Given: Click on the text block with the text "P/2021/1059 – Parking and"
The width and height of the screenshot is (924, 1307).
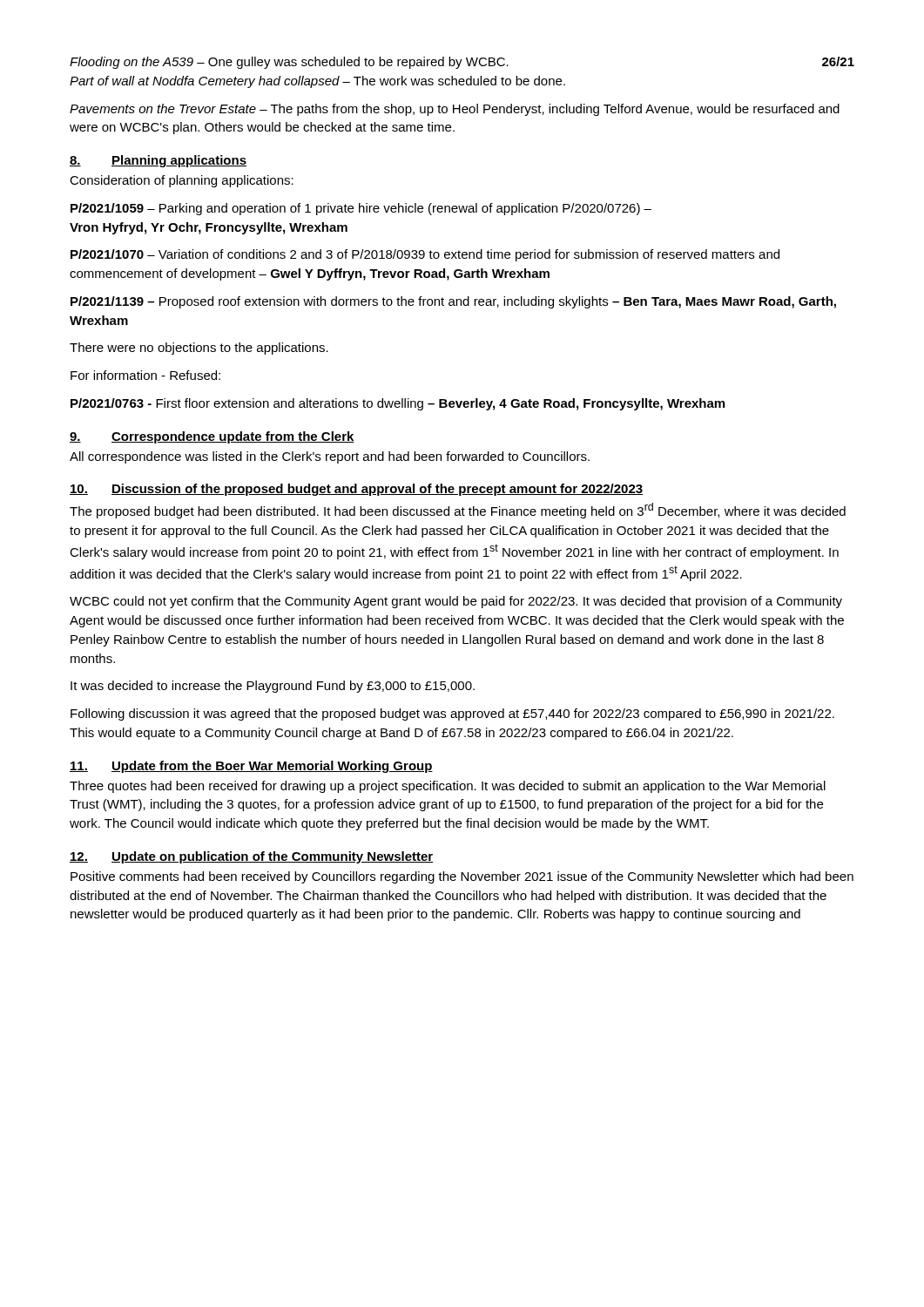Looking at the screenshot, I should coord(462,217).
